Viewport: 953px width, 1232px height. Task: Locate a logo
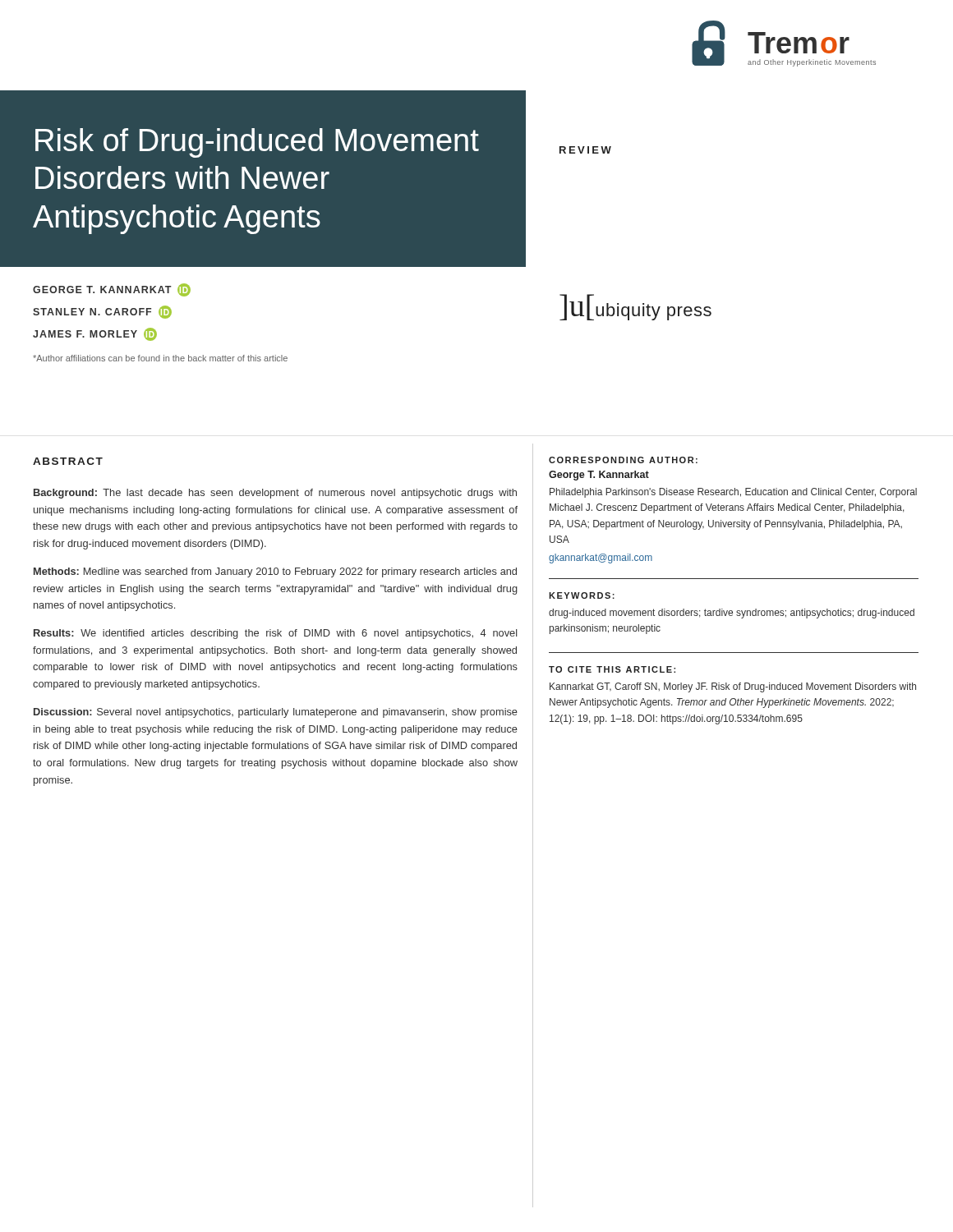(x=731, y=306)
